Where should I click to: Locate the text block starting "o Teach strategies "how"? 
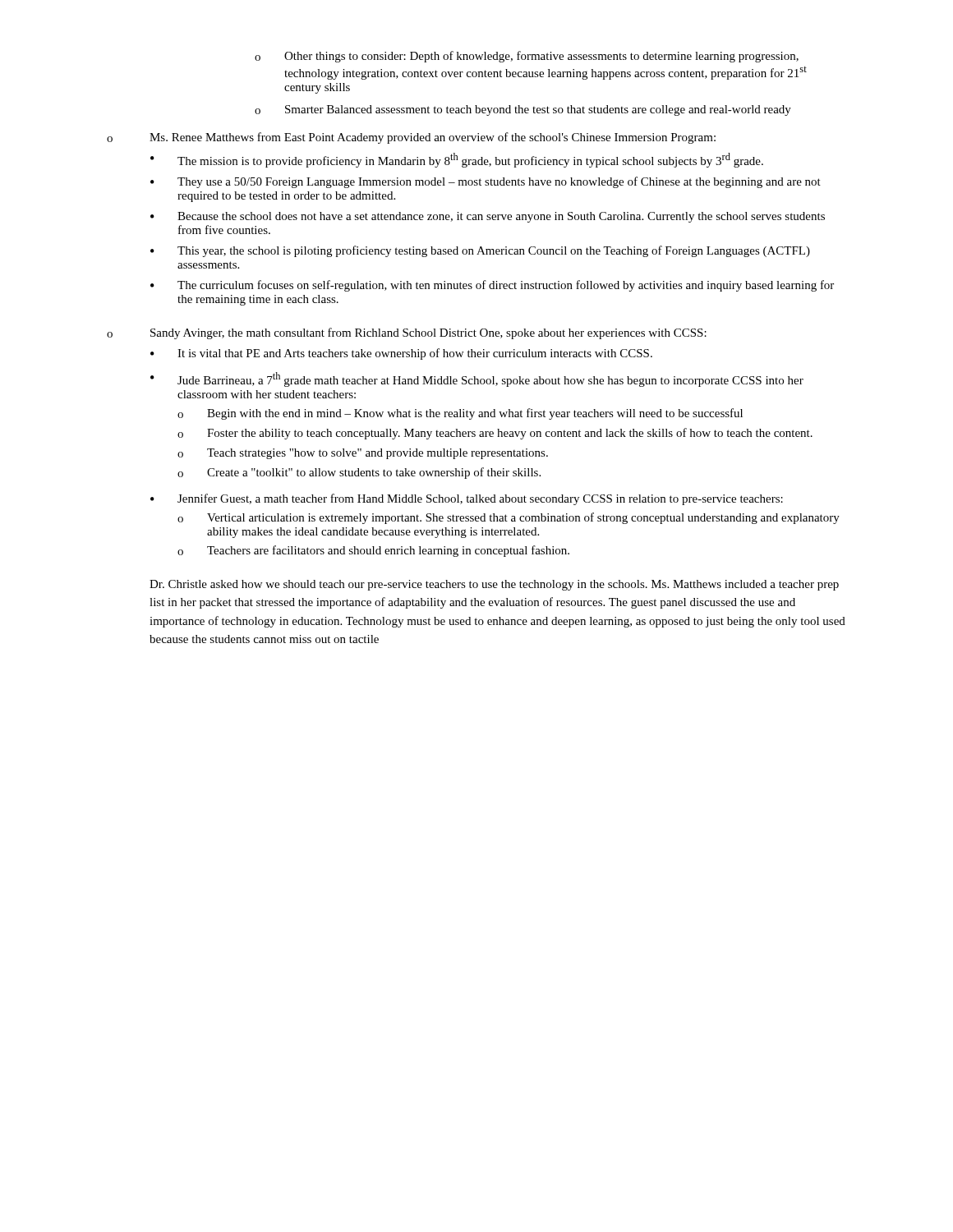(x=363, y=453)
